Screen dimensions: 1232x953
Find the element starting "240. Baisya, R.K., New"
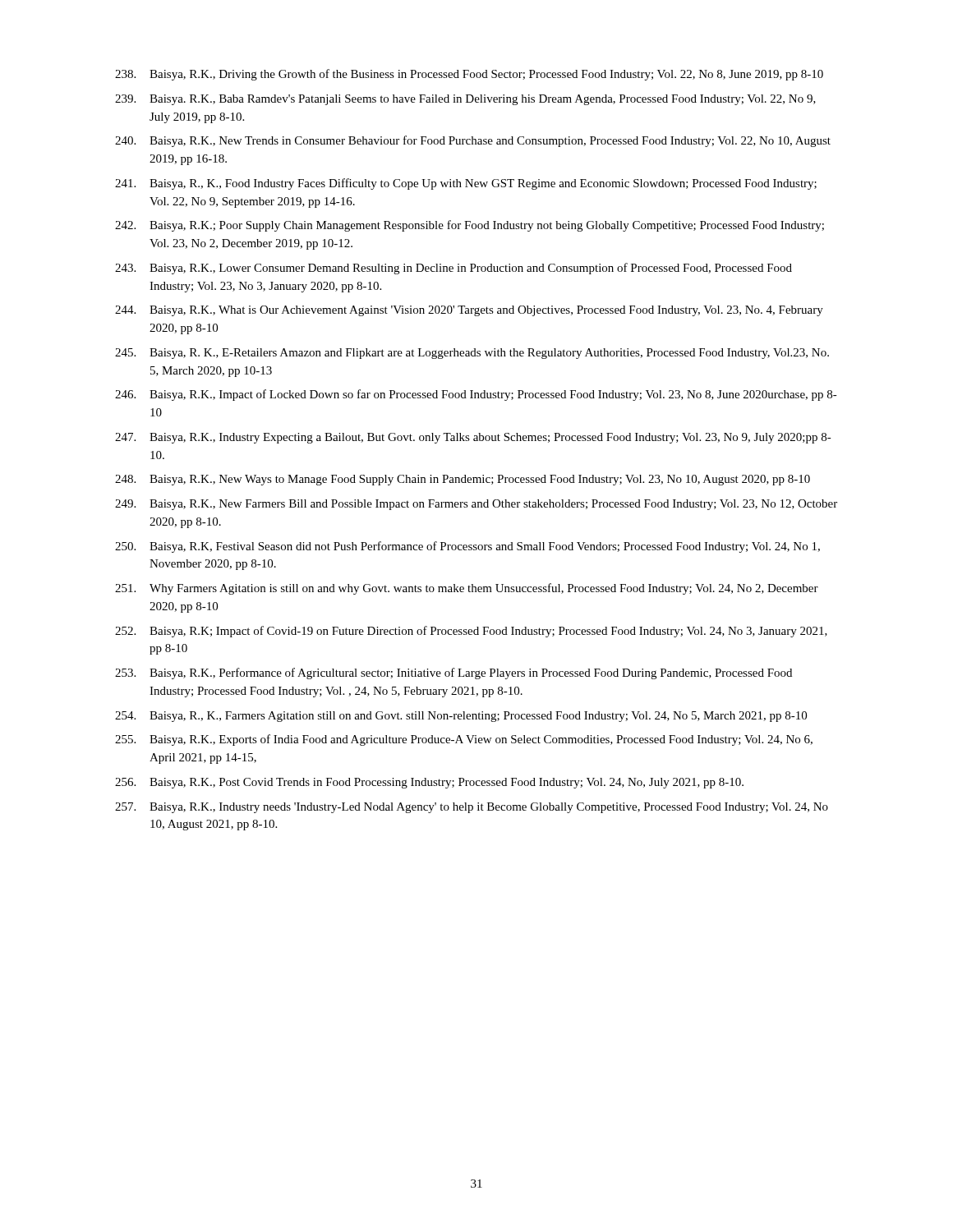pyautogui.click(x=476, y=150)
